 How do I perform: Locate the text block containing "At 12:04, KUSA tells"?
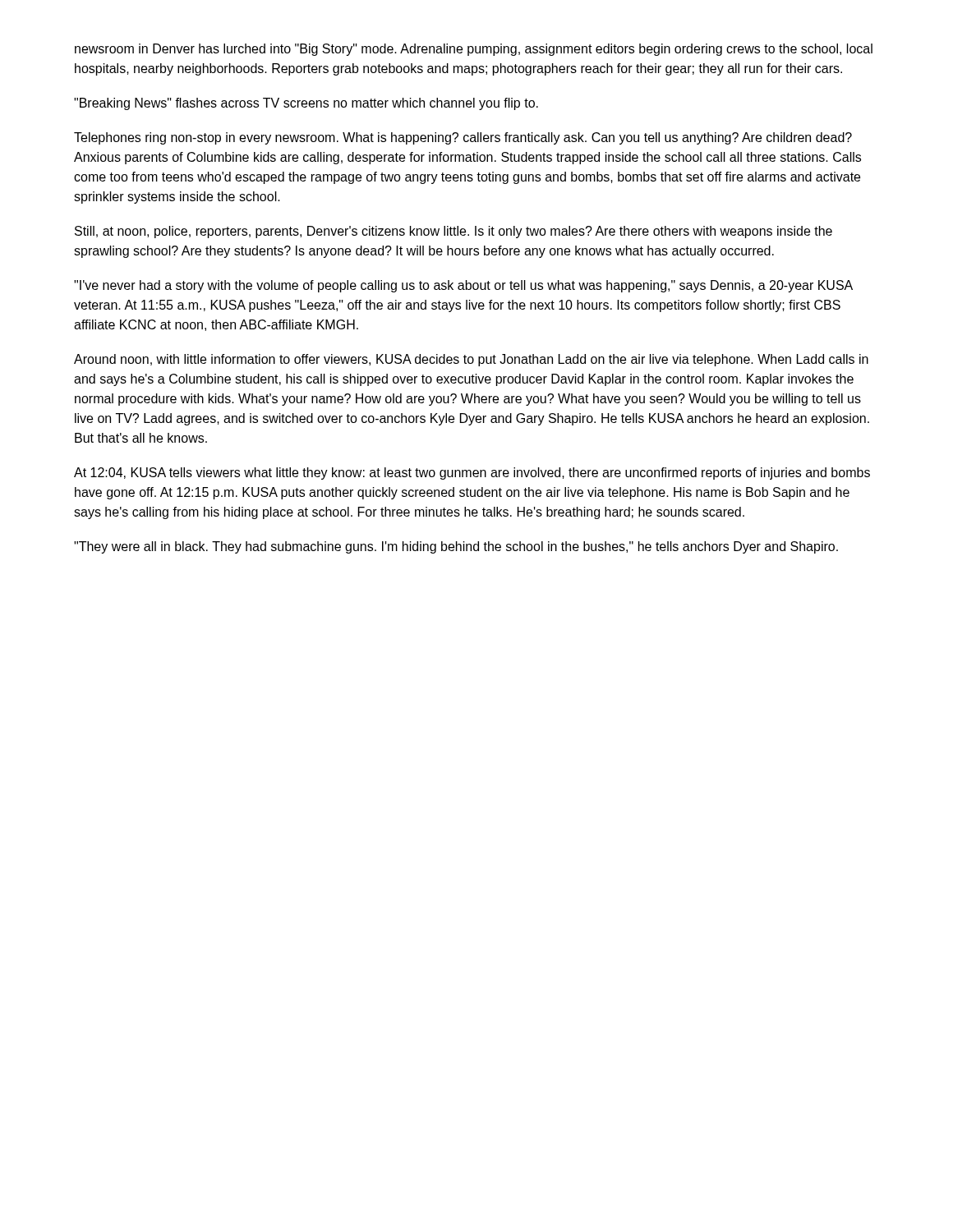coord(472,492)
